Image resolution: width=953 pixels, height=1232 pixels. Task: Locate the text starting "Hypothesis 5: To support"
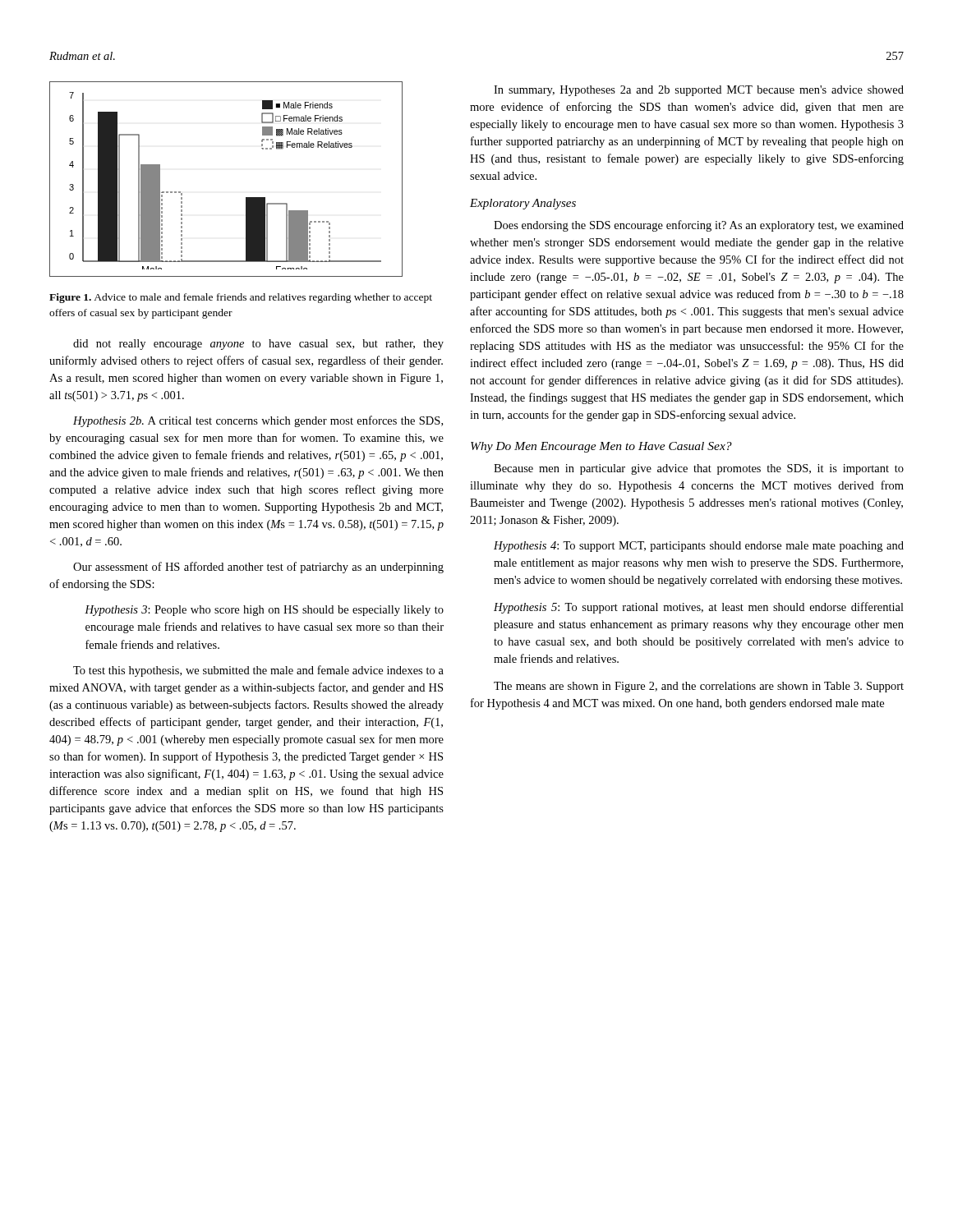(699, 633)
